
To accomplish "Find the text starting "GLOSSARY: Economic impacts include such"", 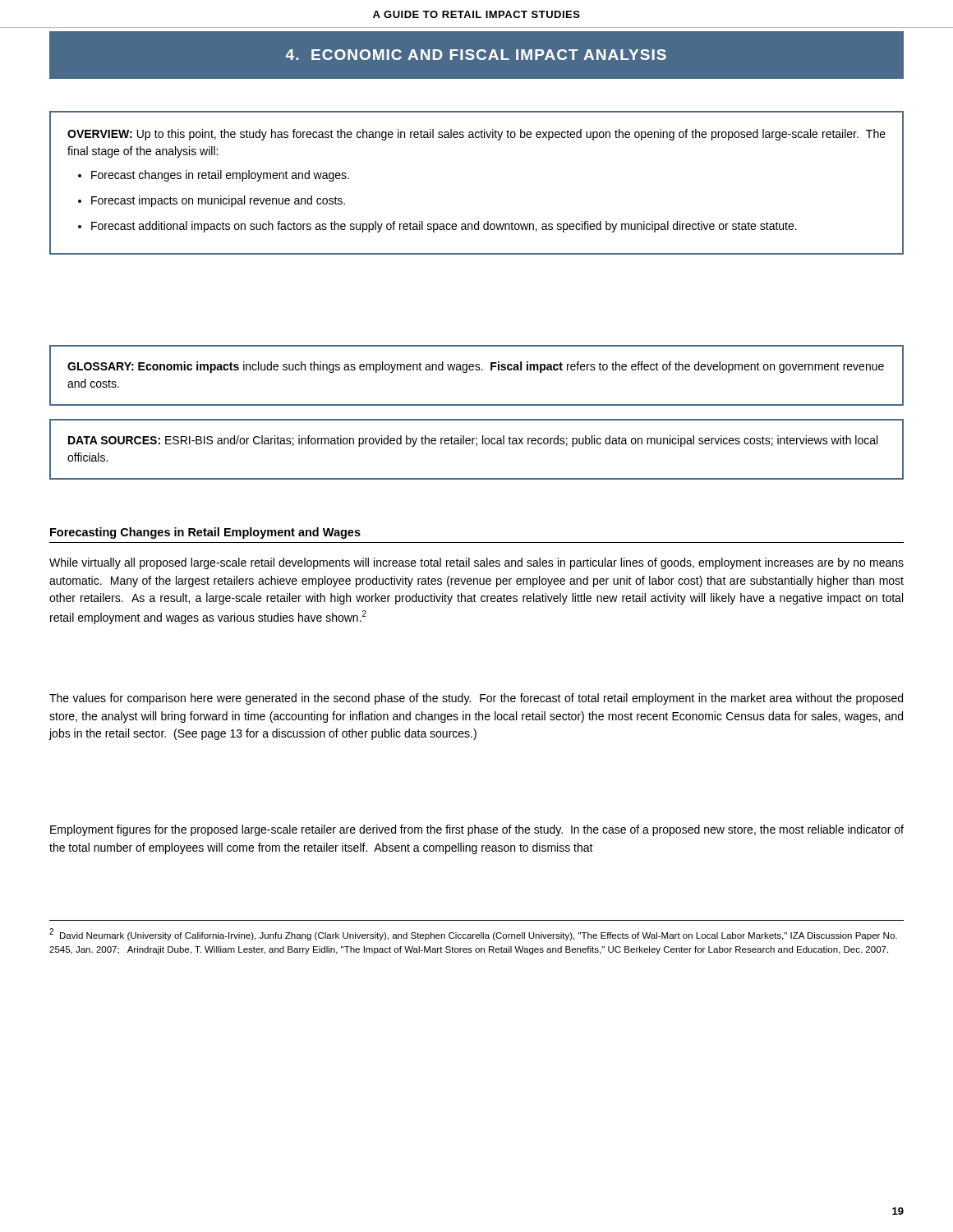I will pos(476,375).
